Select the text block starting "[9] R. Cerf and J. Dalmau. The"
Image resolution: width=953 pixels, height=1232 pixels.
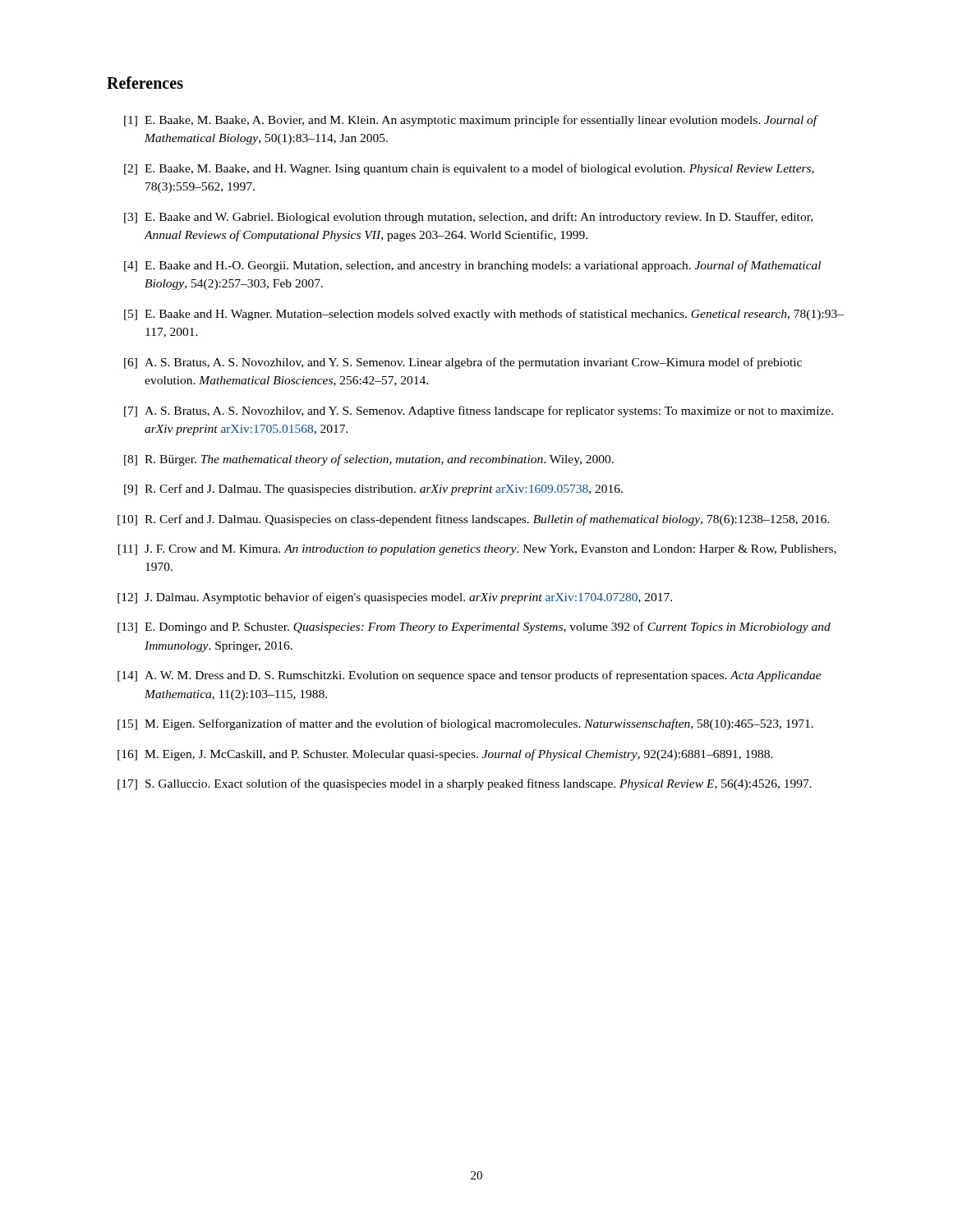pyautogui.click(x=476, y=489)
